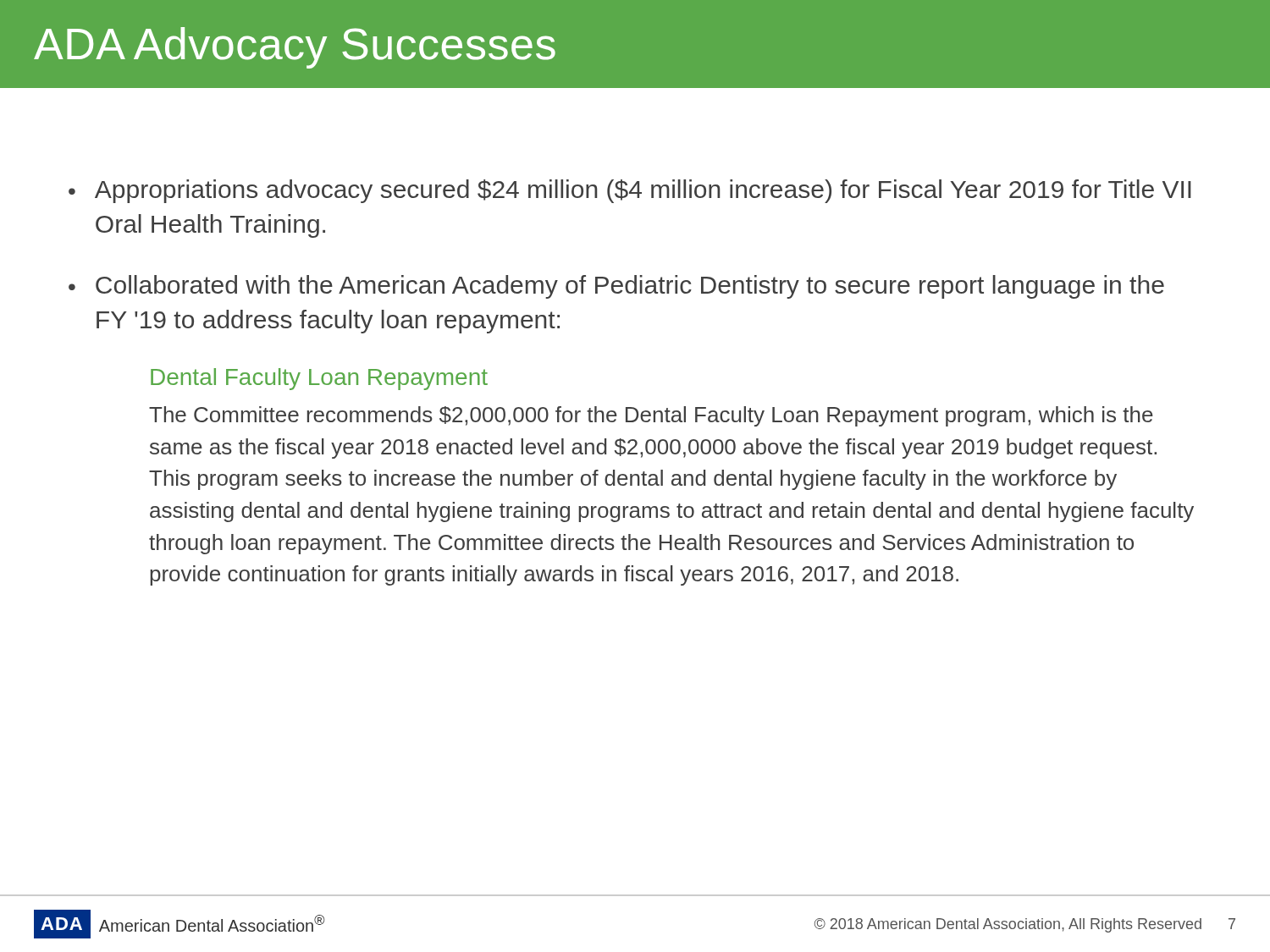Locate the text block starting "The Committee recommends"
Screen dimensions: 952x1270
pos(672,494)
